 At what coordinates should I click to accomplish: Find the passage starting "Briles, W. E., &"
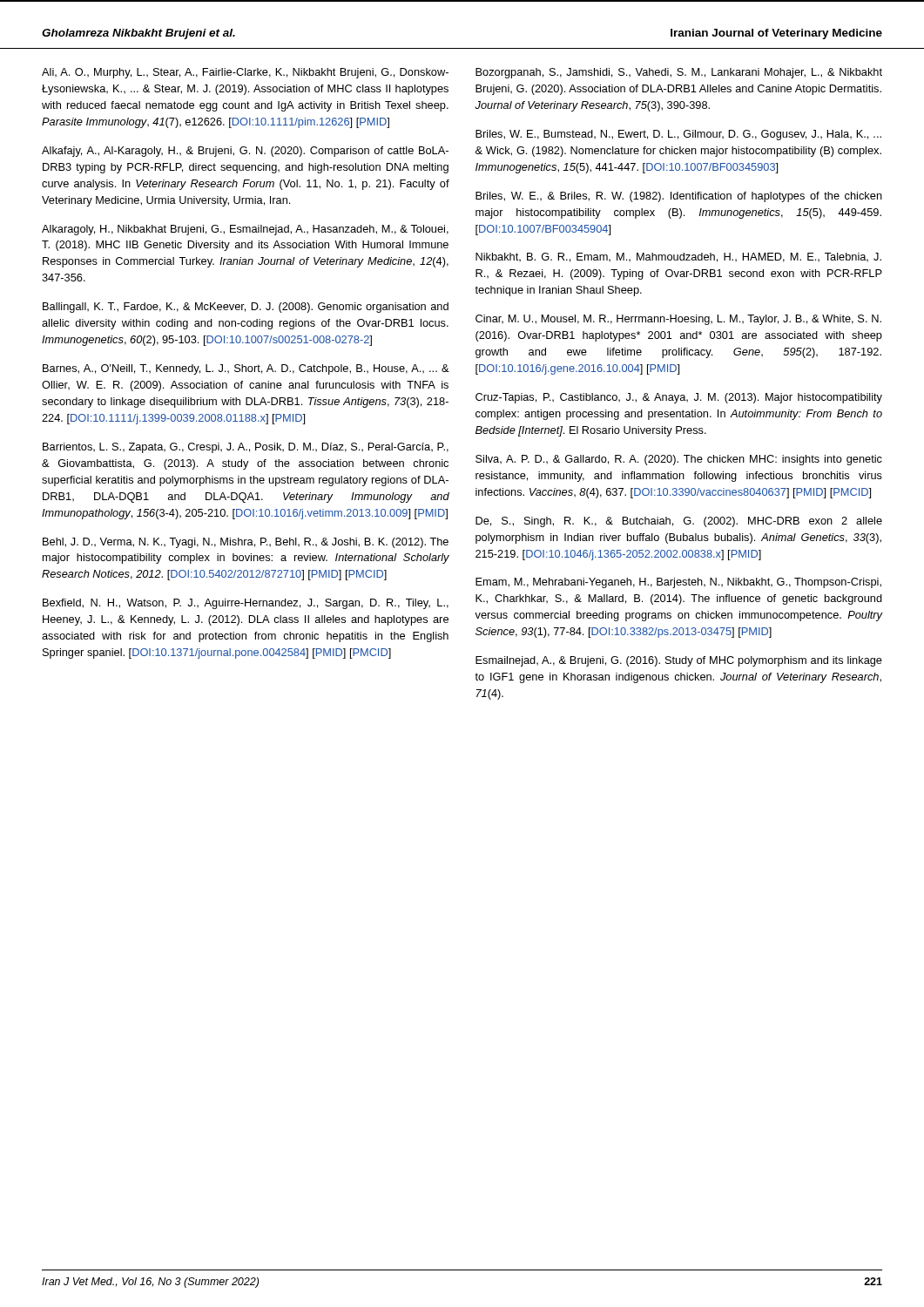(x=679, y=212)
